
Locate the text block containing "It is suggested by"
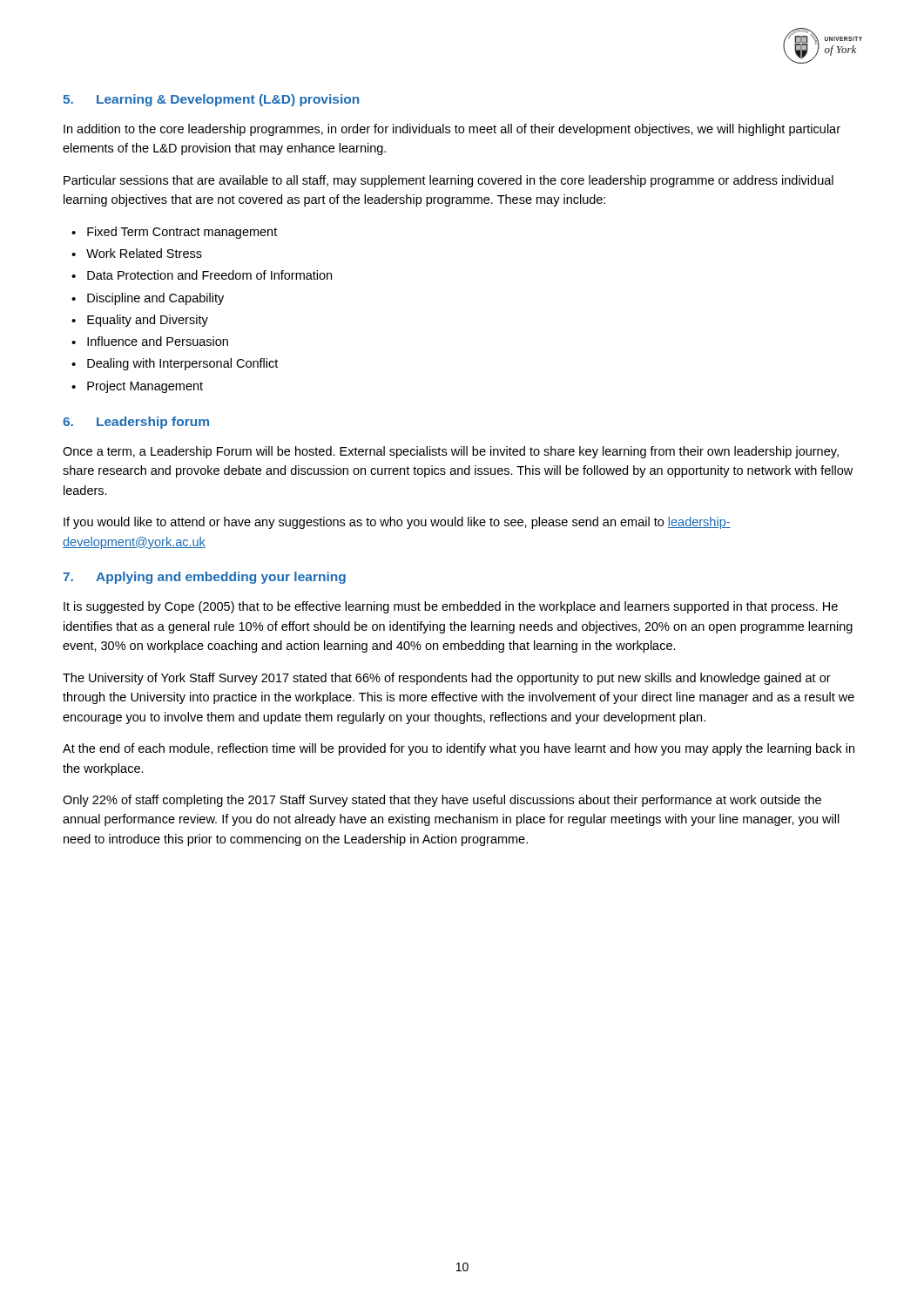458,626
